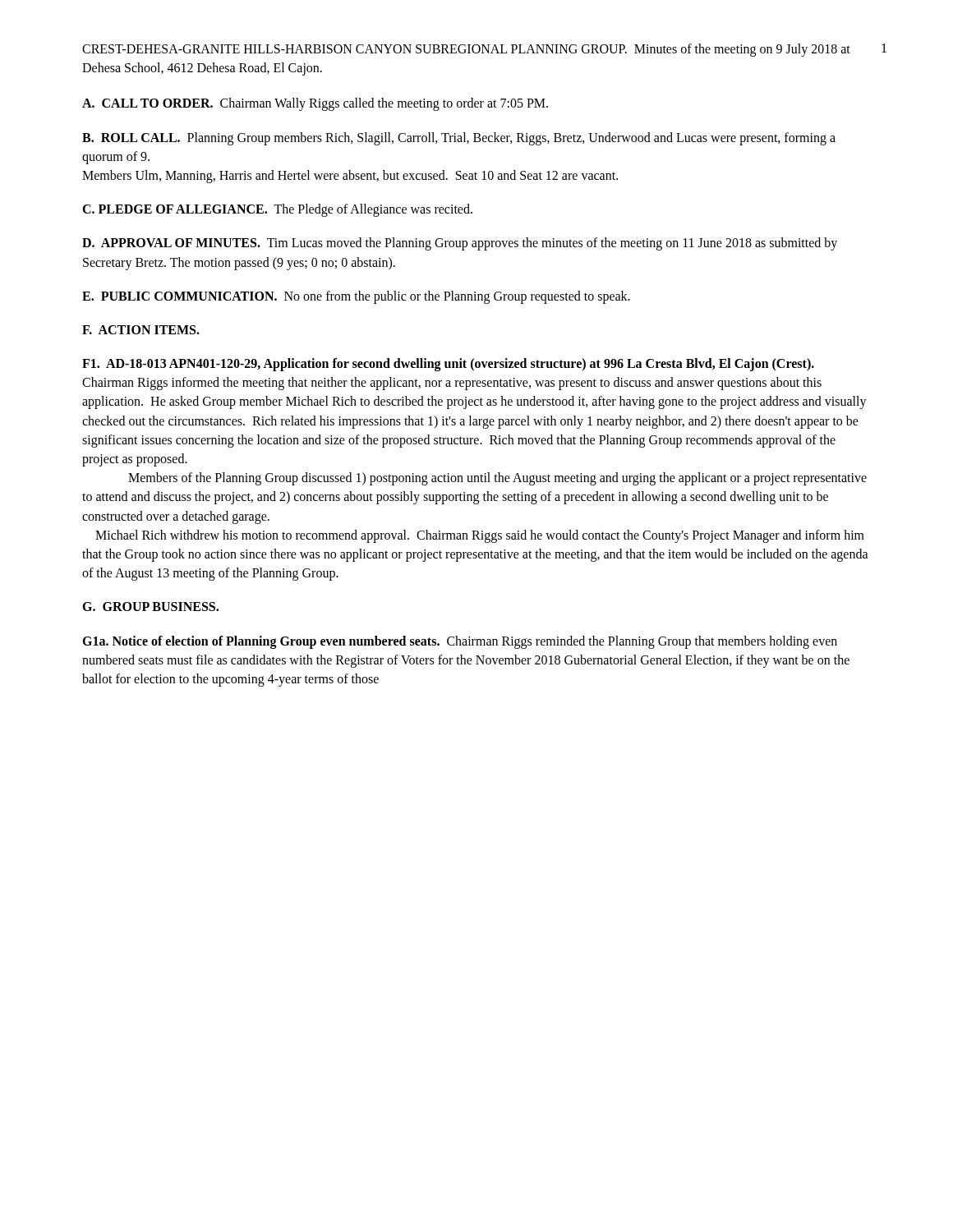Image resolution: width=953 pixels, height=1232 pixels.
Task: Find the block on this page that starts "B. ROLL CALL. Planning Group members Rich, Slagill,"
Action: (459, 139)
